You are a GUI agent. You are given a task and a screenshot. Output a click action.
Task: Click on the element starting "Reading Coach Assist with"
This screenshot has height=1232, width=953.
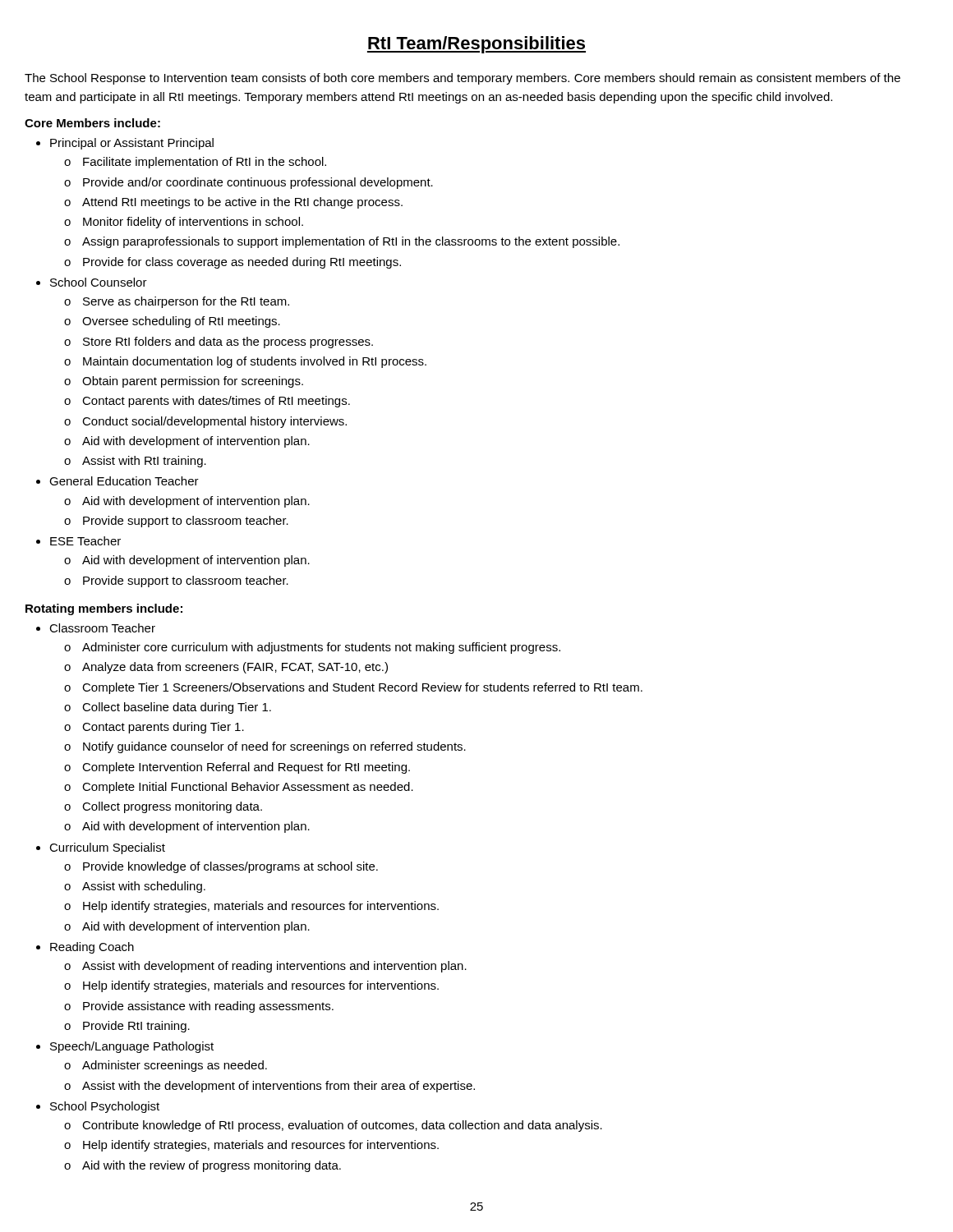(x=92, y=948)
